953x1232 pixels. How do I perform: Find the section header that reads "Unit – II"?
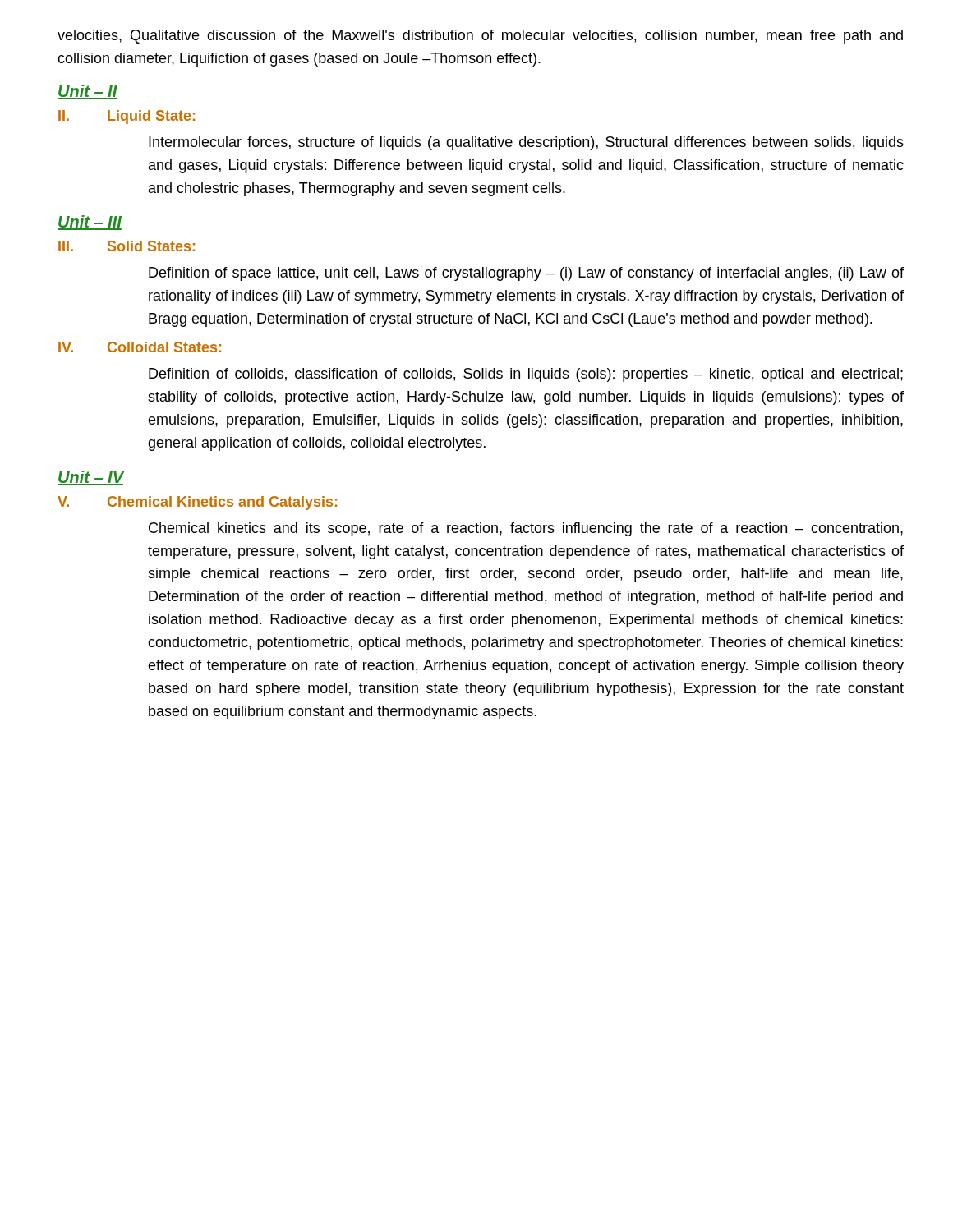point(87,91)
